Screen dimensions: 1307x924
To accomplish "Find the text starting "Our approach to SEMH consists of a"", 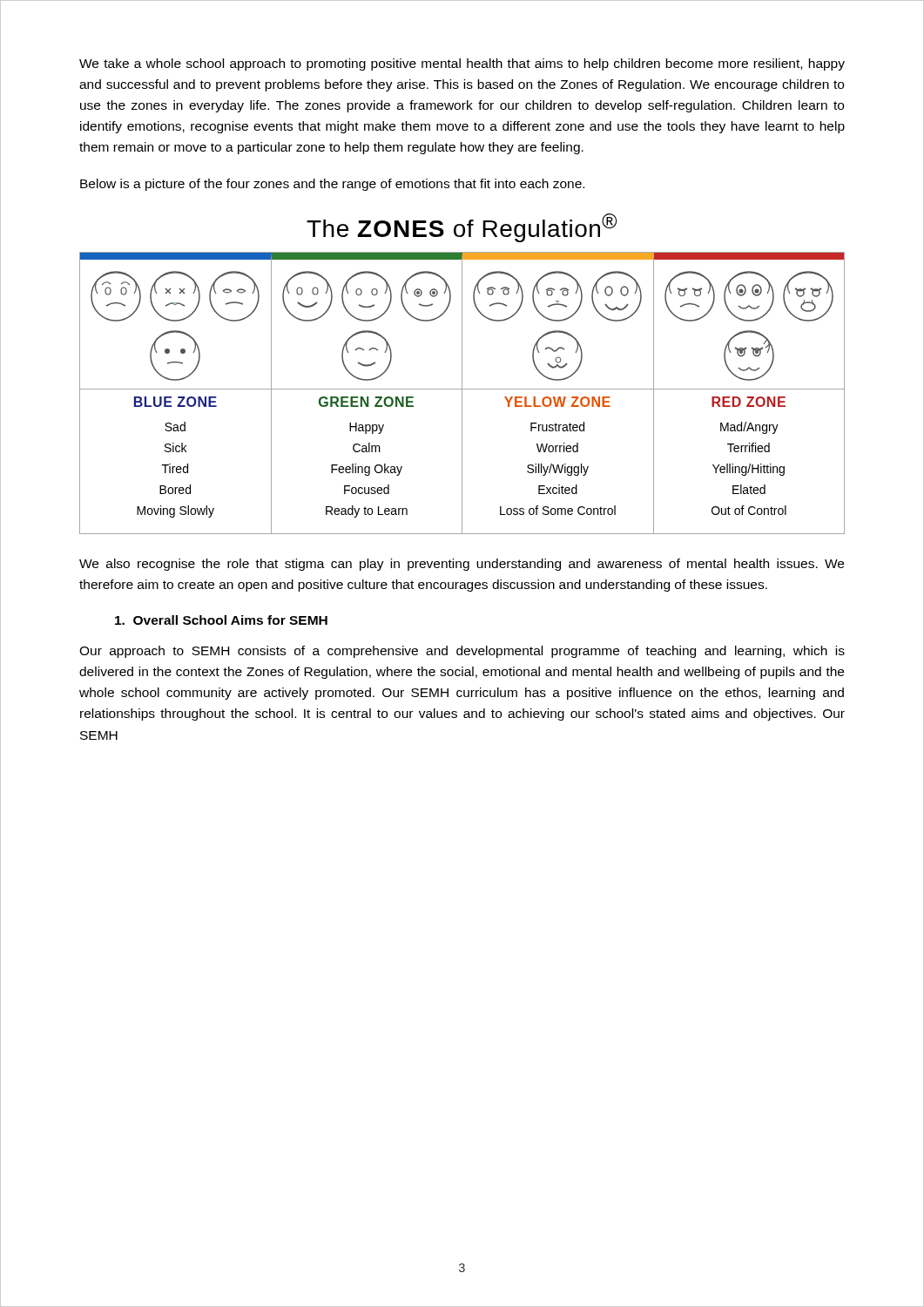I will tap(462, 693).
